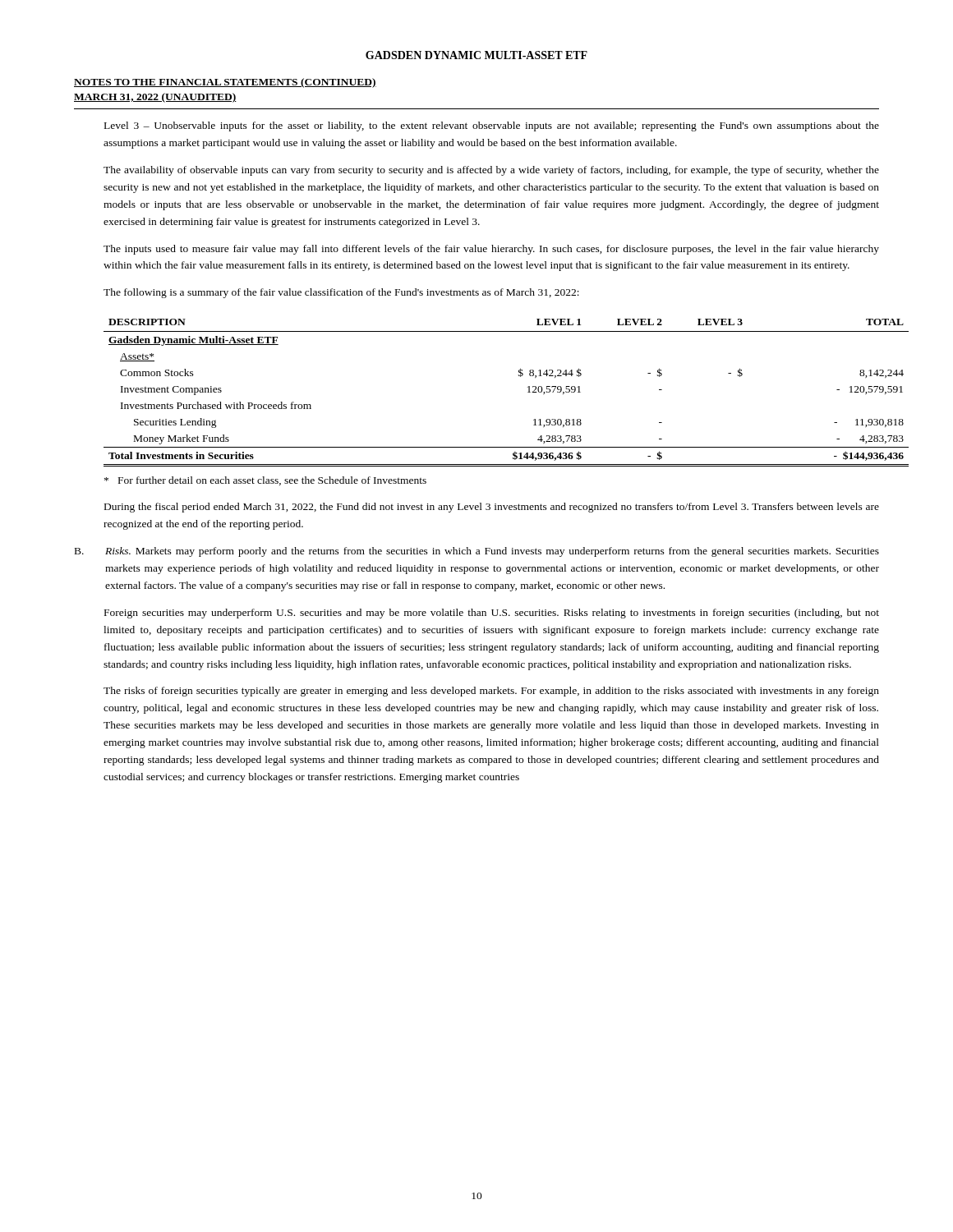Locate the block of text that opens with "Foreign securities may underperform U.S. securities and may"
This screenshot has height=1232, width=953.
coord(491,638)
